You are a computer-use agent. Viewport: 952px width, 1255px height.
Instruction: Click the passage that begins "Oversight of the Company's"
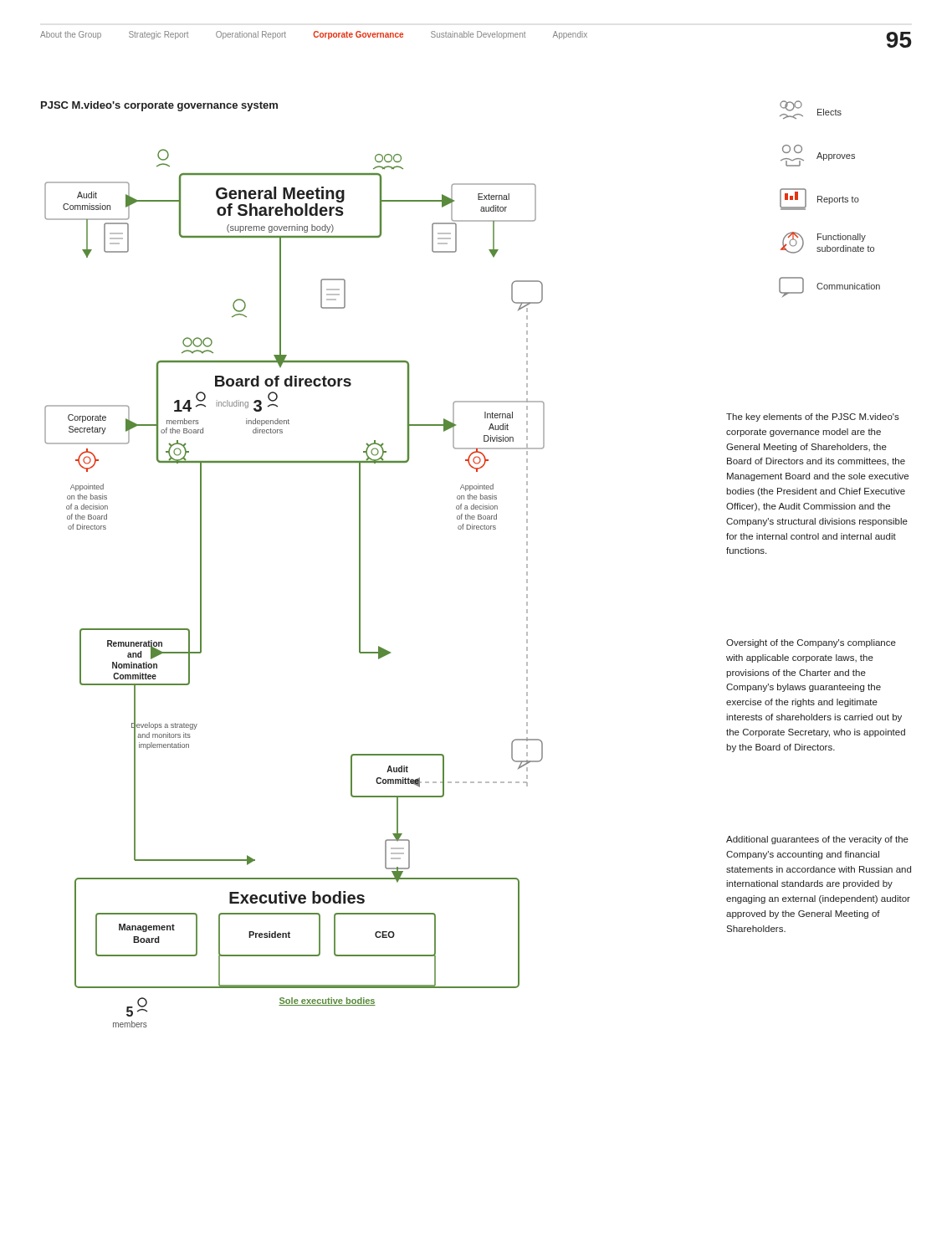816,695
